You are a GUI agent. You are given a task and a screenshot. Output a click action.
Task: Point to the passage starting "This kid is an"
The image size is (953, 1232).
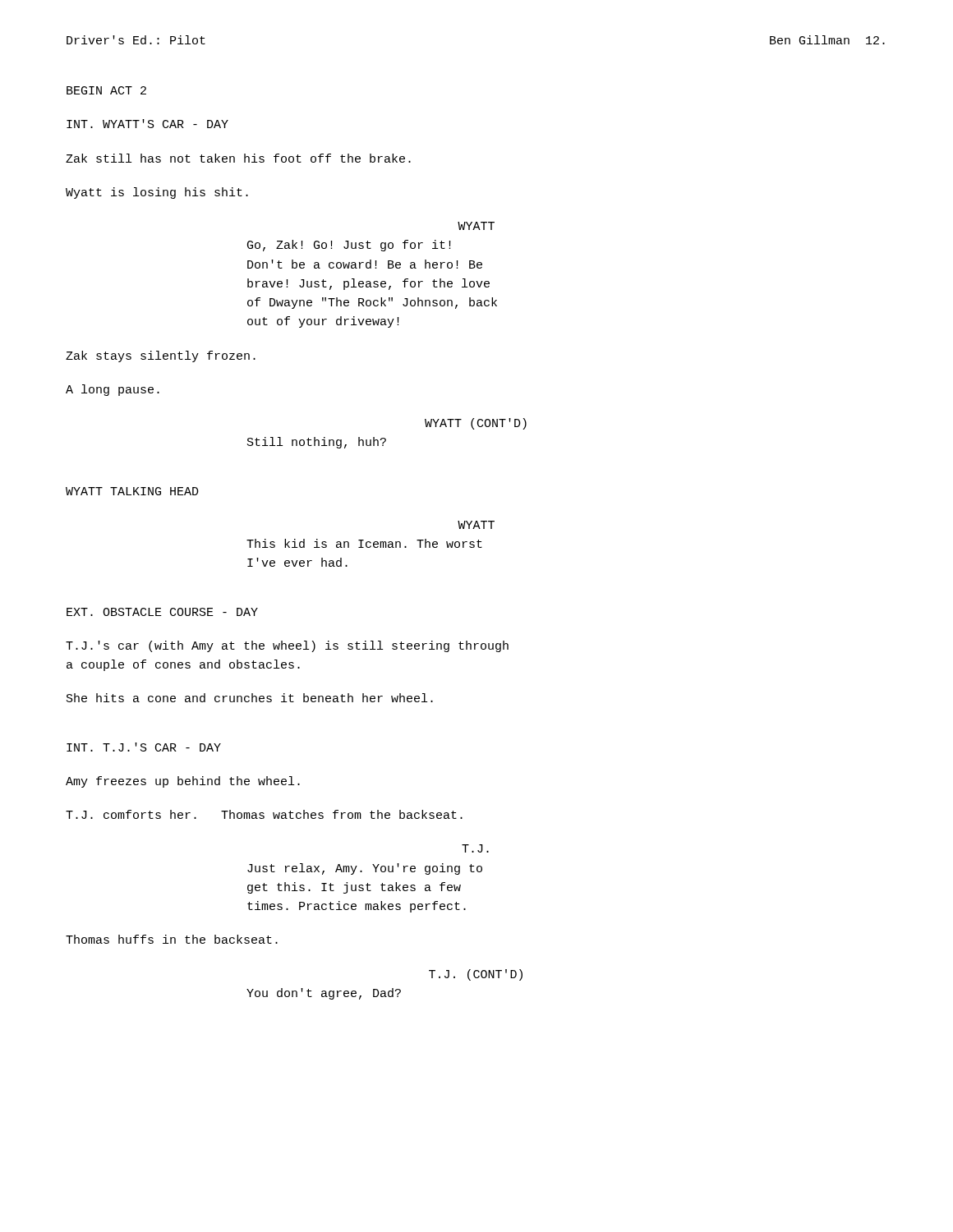click(365, 555)
